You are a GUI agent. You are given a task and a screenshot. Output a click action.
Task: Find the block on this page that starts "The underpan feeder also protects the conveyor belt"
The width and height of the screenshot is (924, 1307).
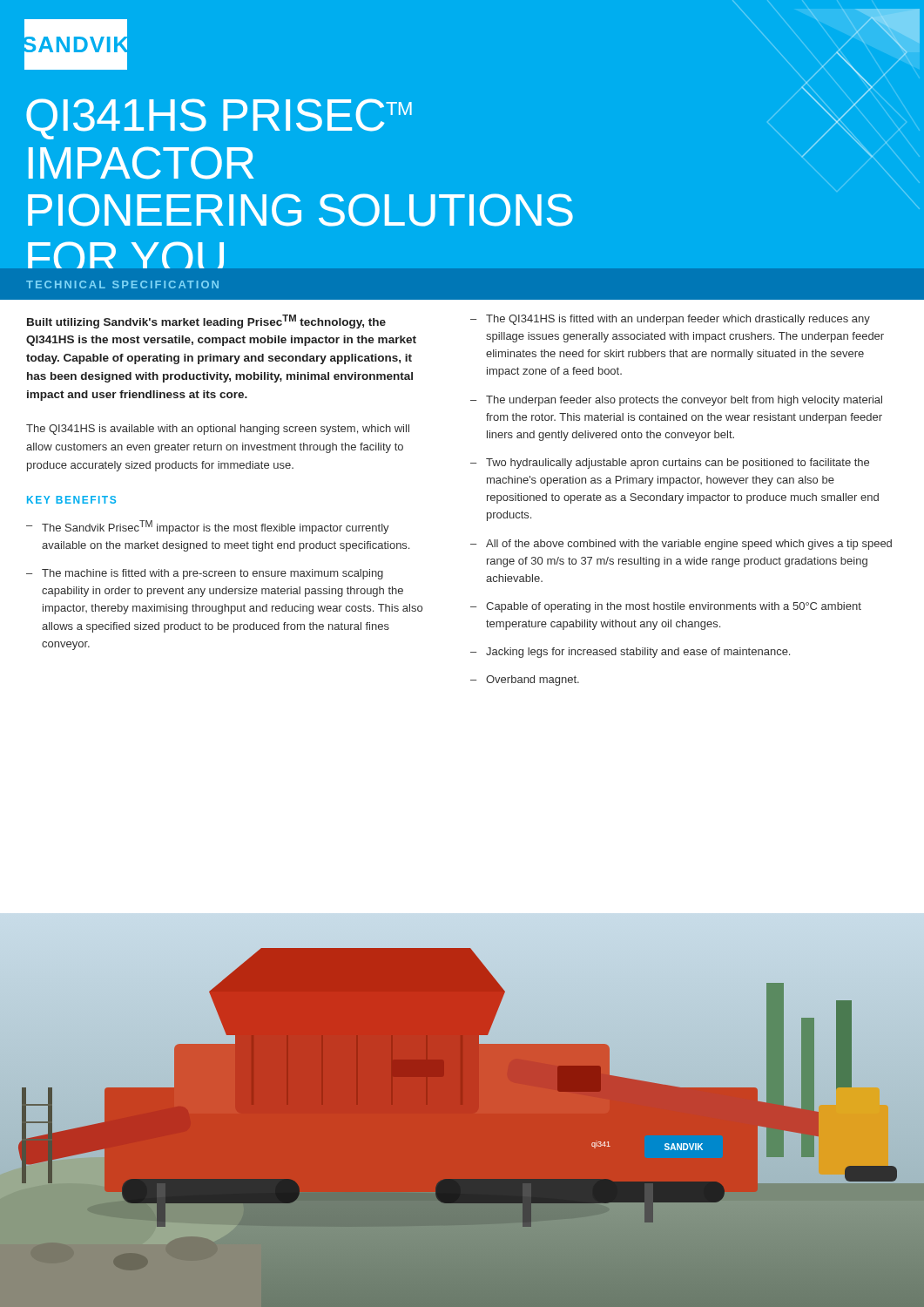point(684,417)
